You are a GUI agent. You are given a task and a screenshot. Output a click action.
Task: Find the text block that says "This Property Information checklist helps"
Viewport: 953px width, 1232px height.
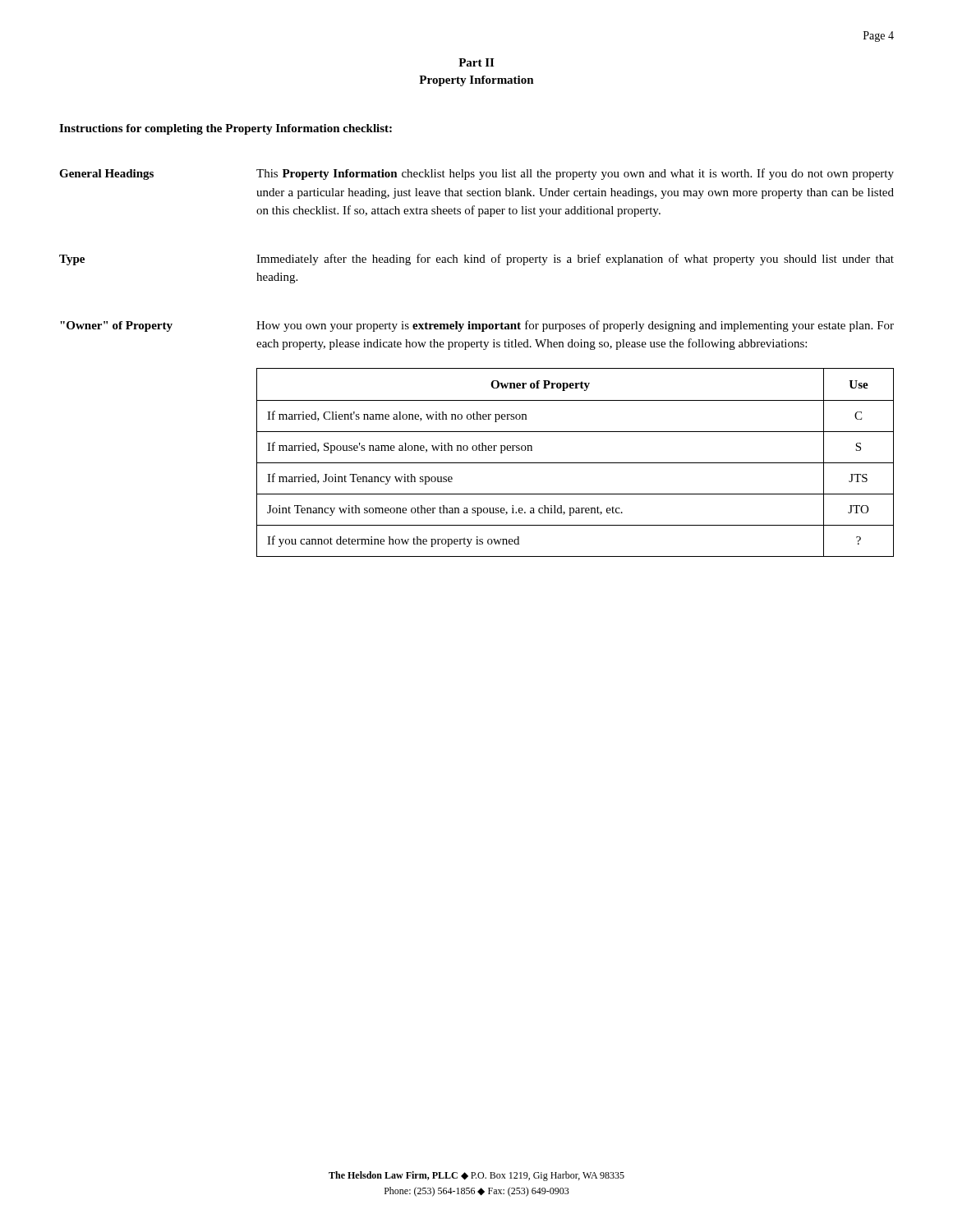click(575, 192)
